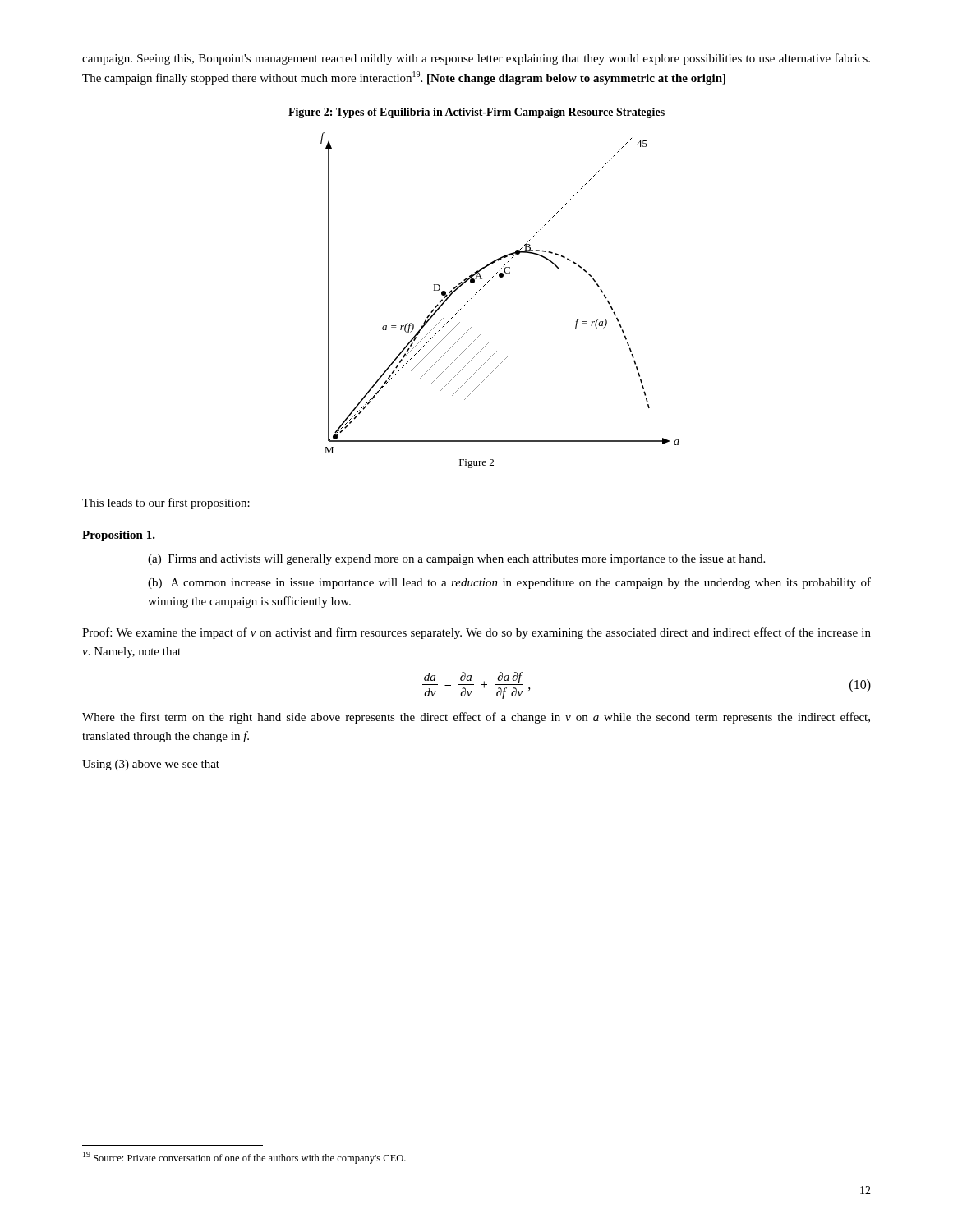Locate the text containing "Using (3) above we see that"
Viewport: 953px width, 1232px height.
[x=151, y=763]
